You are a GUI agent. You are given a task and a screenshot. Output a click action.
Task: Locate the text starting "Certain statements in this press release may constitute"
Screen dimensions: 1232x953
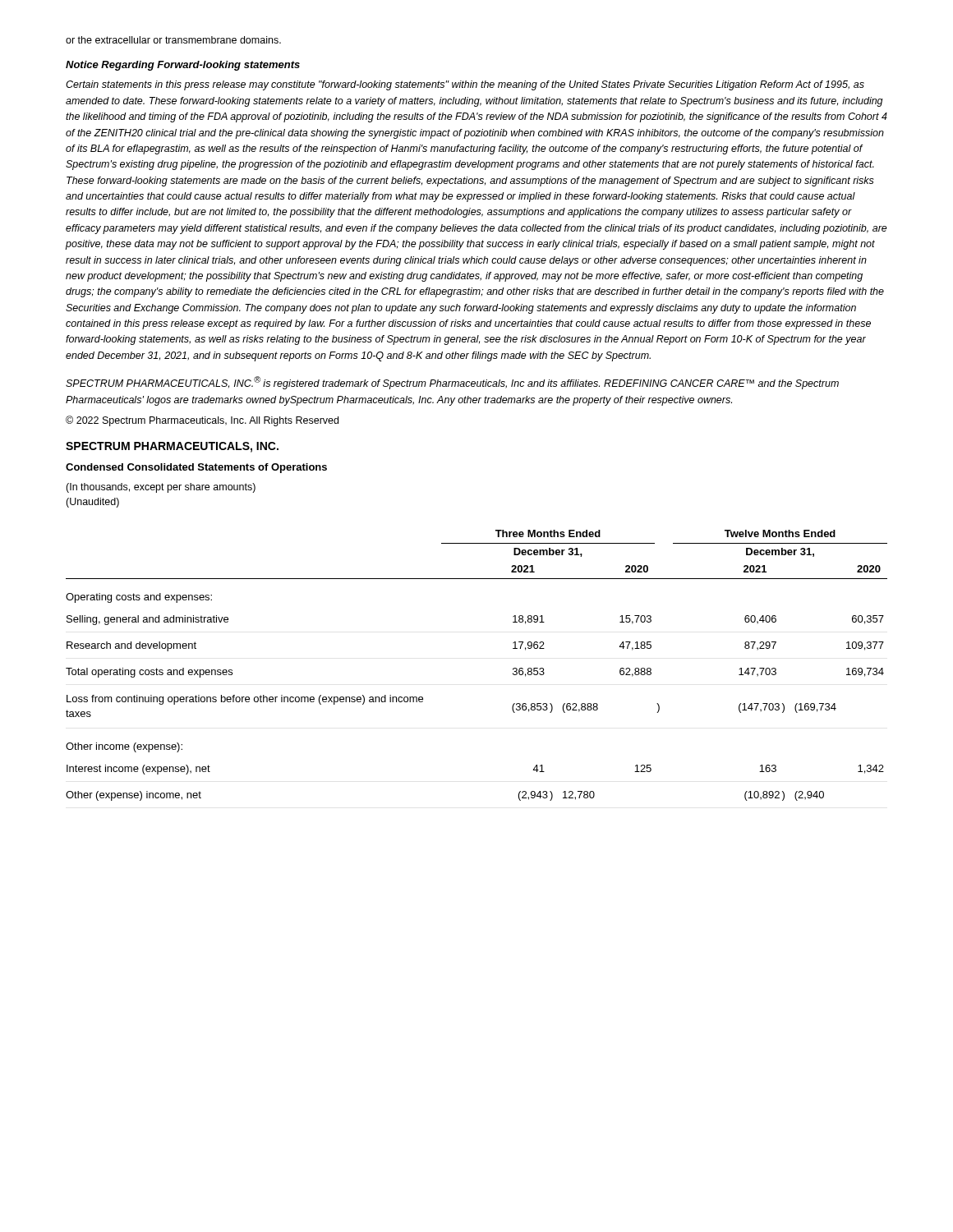coord(476,220)
